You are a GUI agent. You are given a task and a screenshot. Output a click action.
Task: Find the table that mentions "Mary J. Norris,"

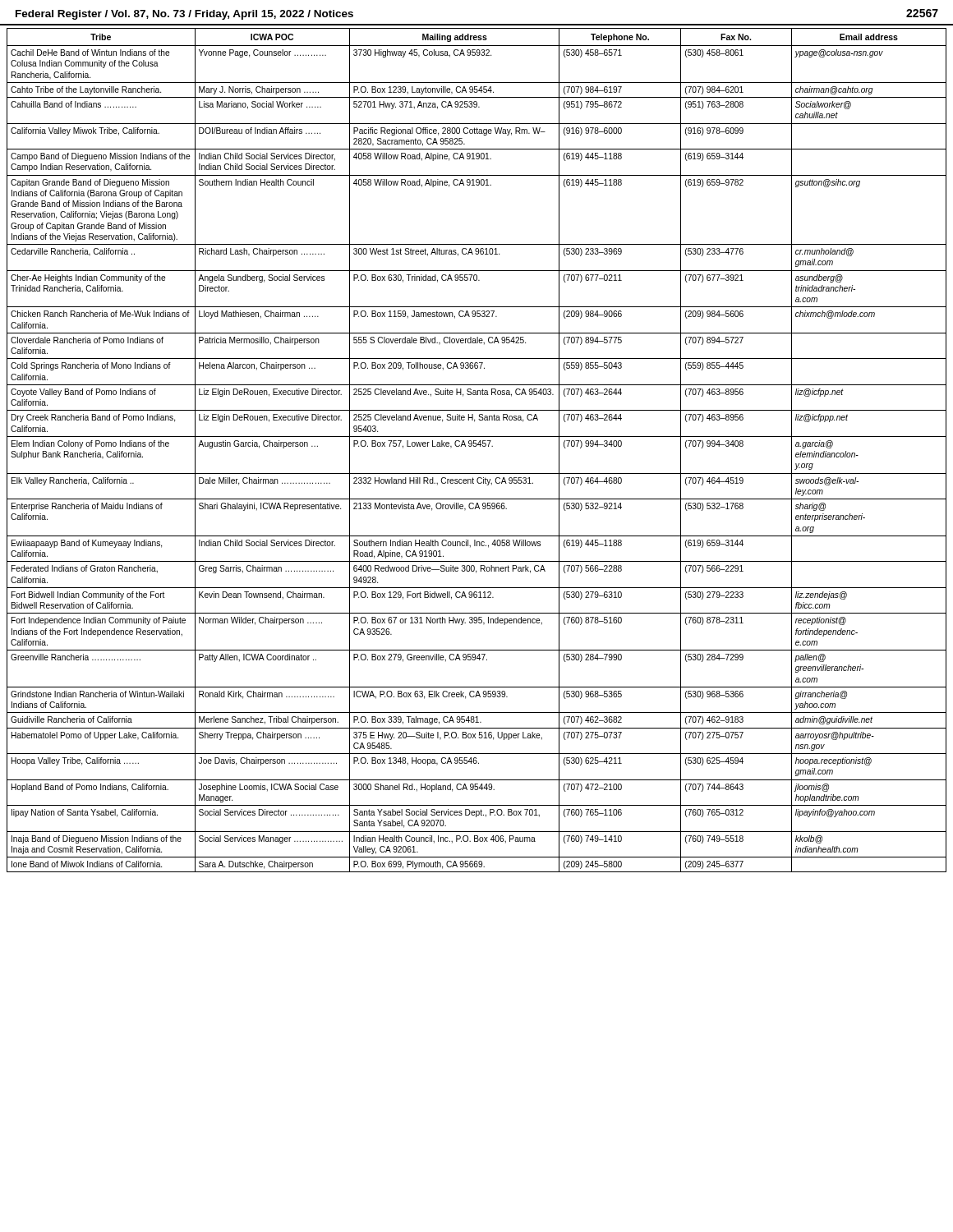click(476, 450)
